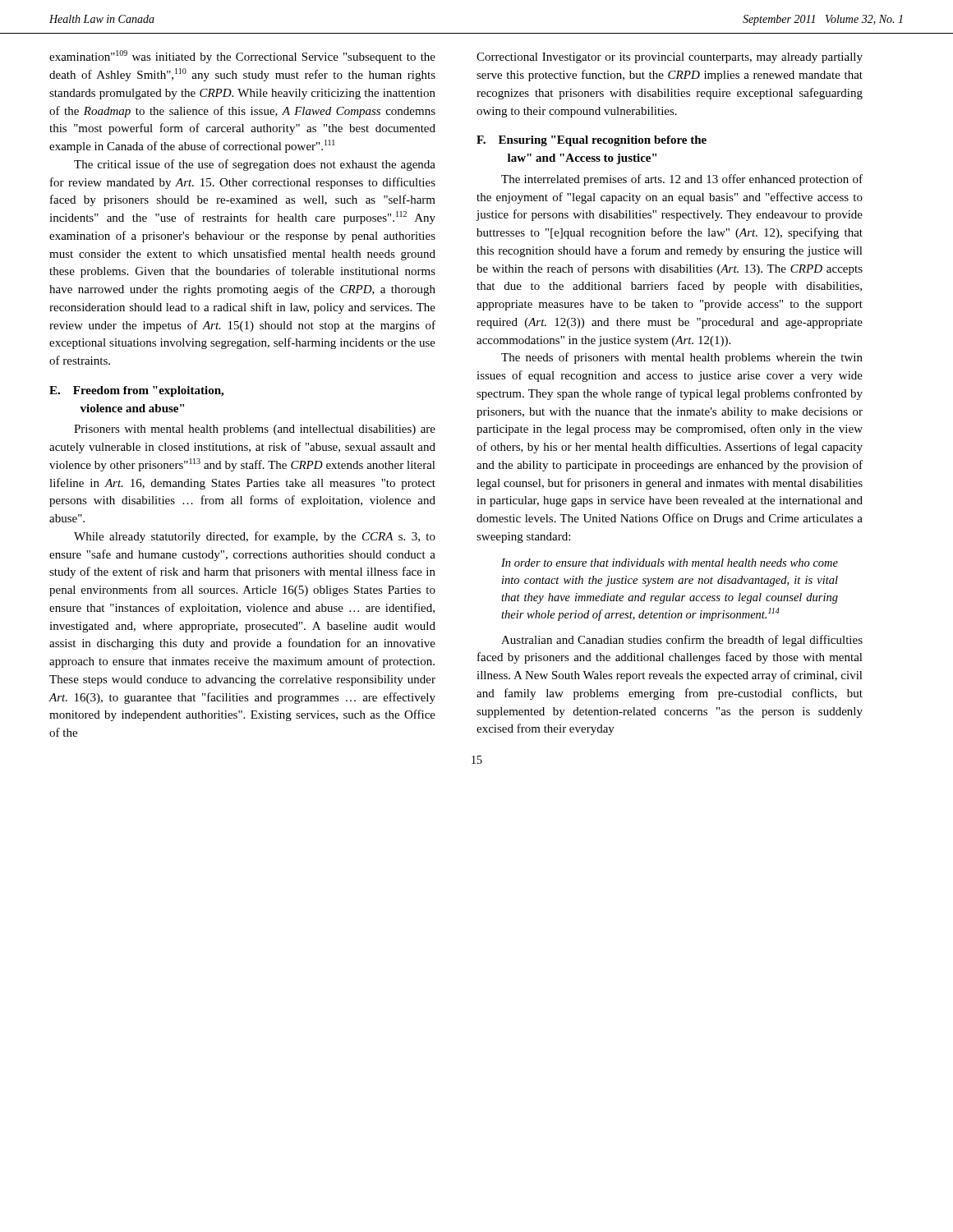953x1232 pixels.
Task: Find the block on this page that starts "The interrelated premises of arts."
Action: point(670,260)
